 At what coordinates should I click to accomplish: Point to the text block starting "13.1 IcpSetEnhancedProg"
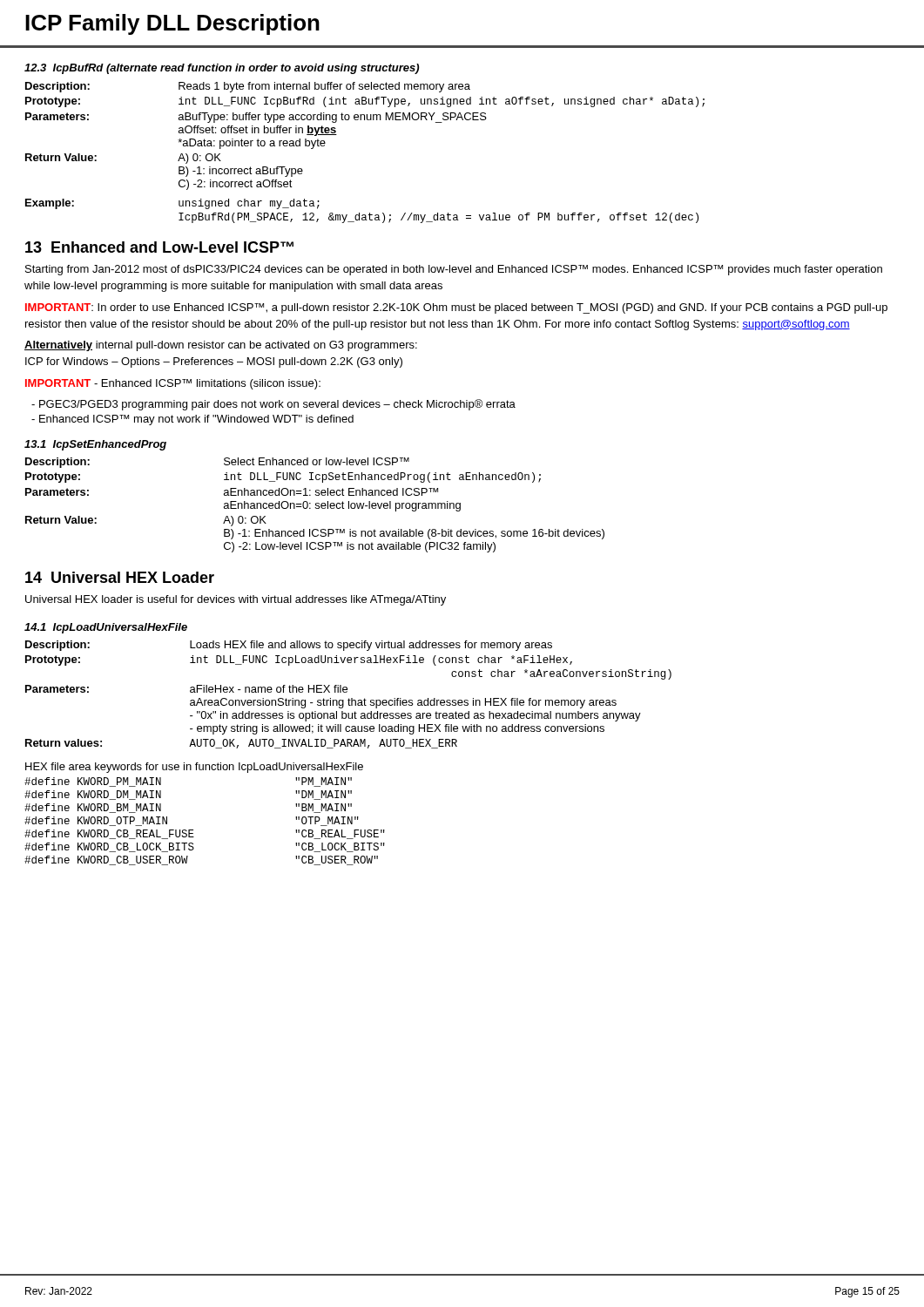tap(95, 444)
